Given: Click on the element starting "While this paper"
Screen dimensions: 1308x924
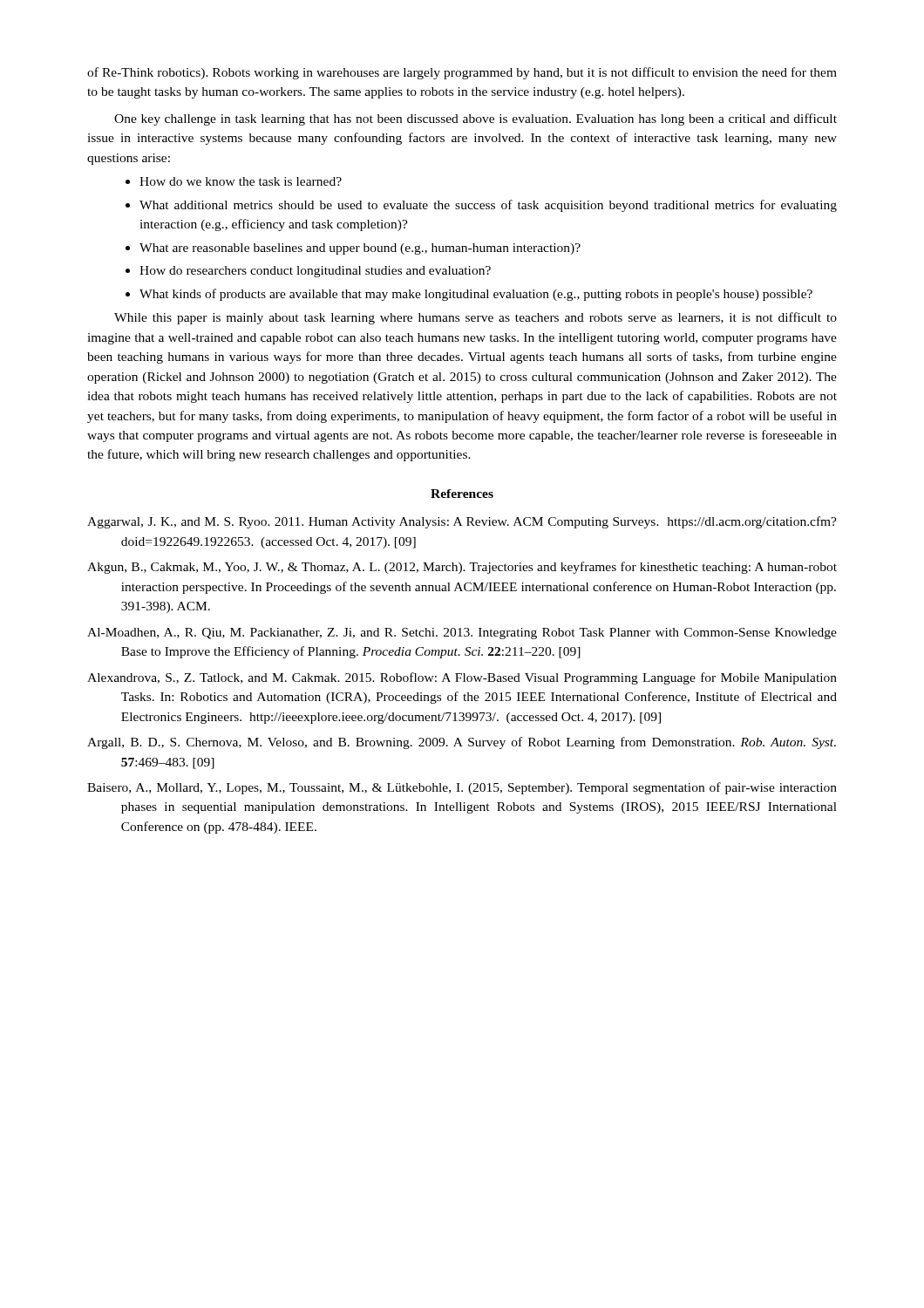Looking at the screenshot, I should pos(462,386).
